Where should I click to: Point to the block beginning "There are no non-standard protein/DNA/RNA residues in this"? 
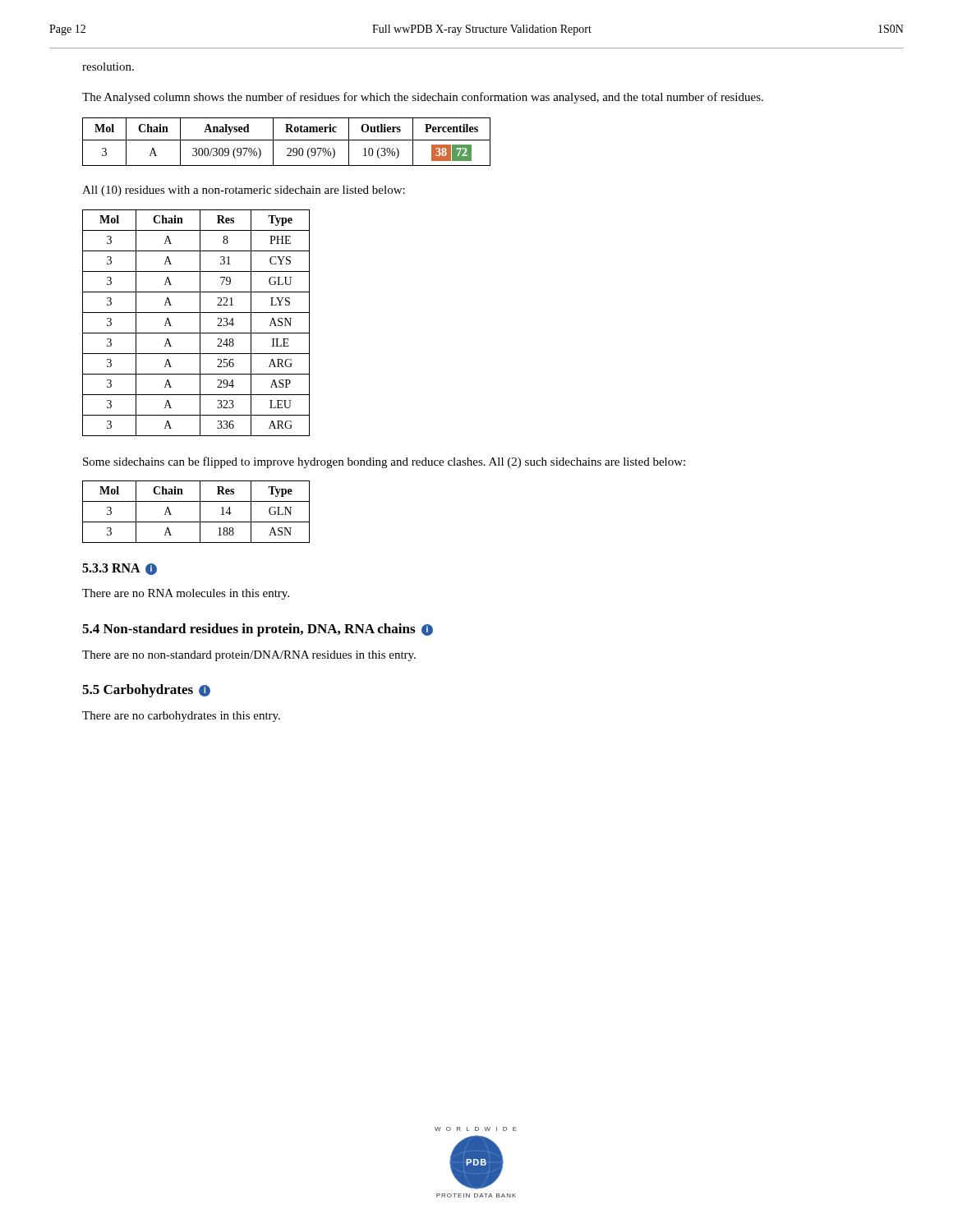(249, 656)
